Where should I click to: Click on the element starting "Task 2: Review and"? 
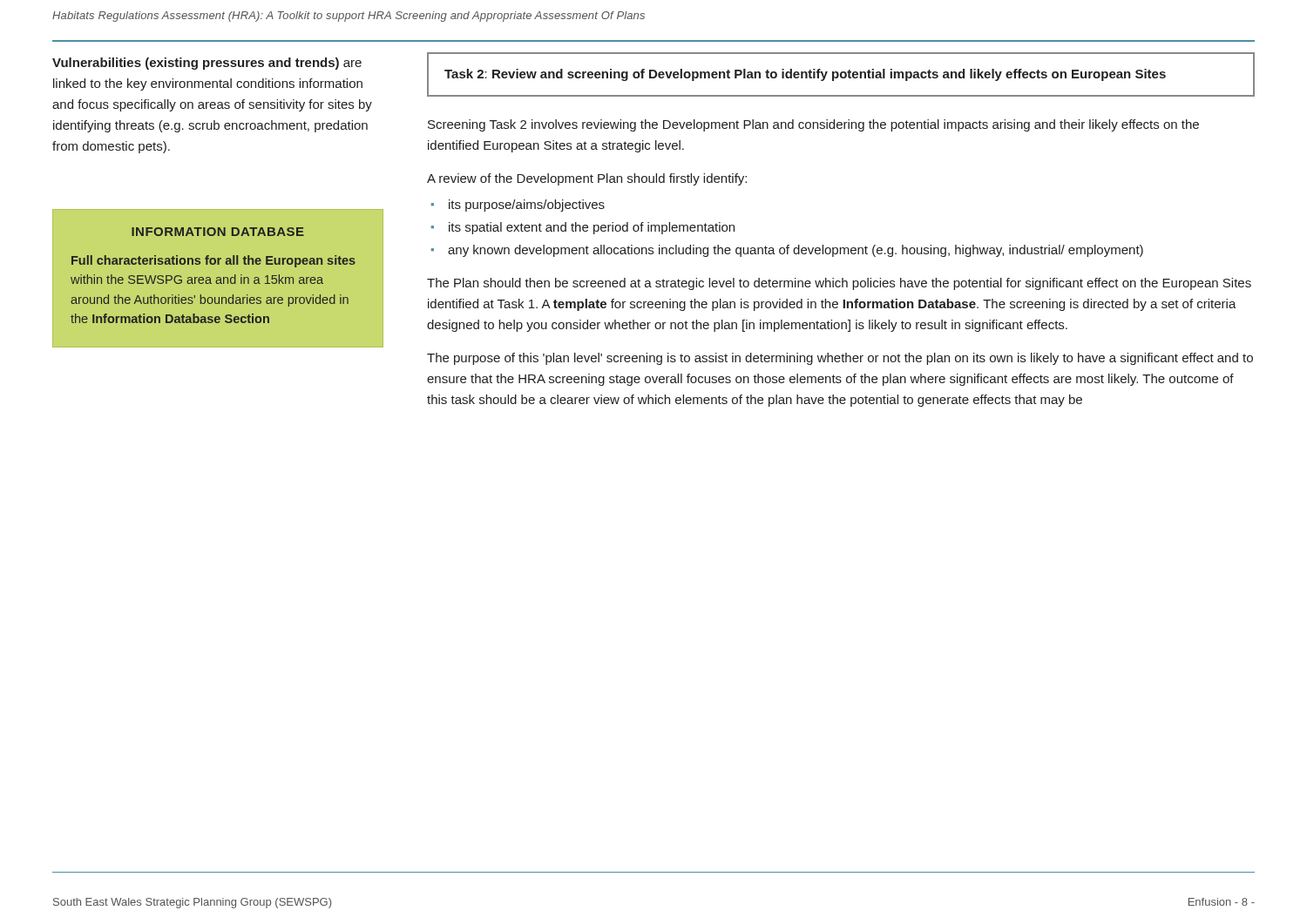coord(841,74)
